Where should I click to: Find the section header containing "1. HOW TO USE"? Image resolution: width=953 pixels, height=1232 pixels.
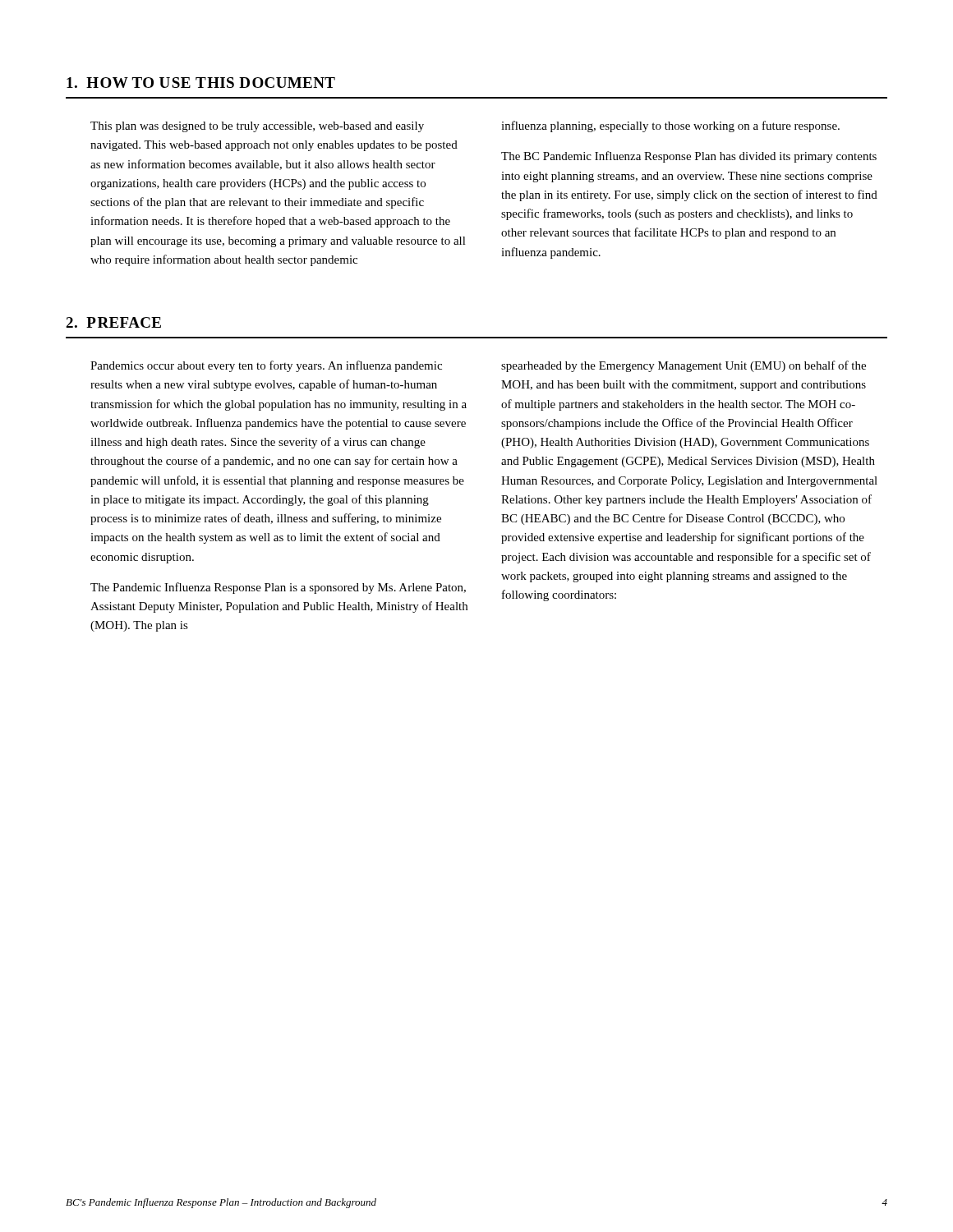[x=476, y=86]
